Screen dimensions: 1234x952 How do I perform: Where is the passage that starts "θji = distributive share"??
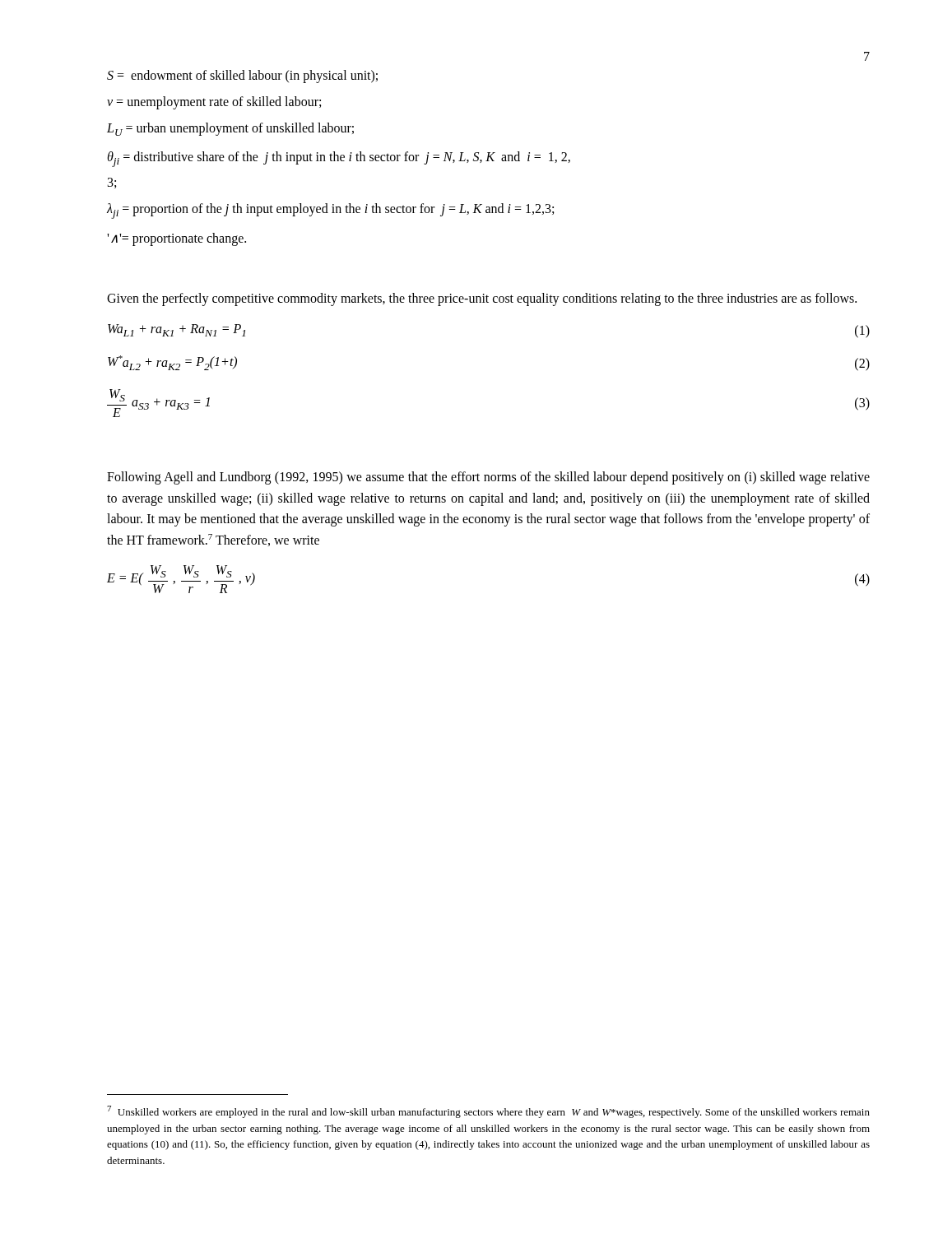[339, 159]
